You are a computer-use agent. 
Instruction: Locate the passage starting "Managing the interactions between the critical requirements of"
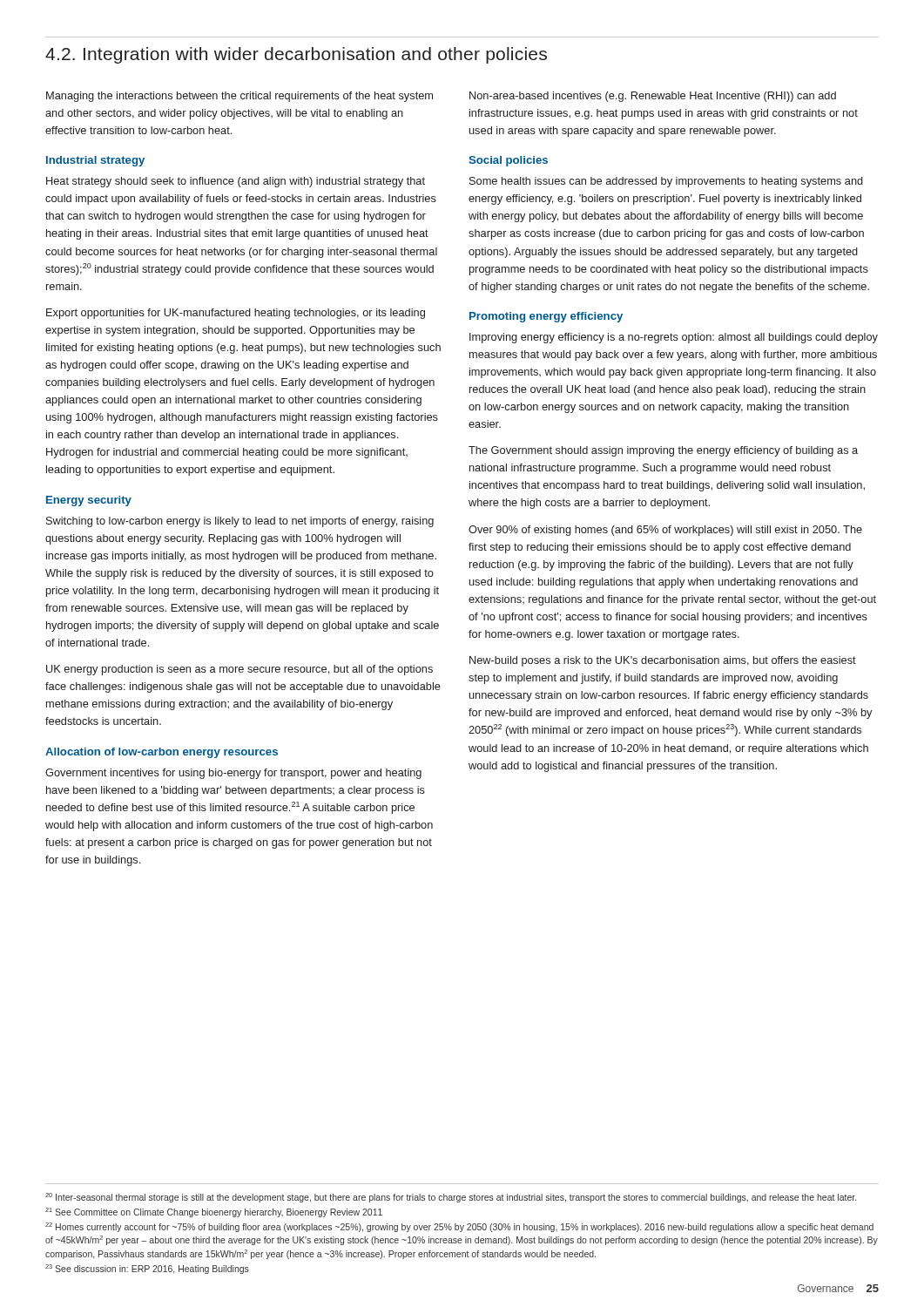[x=240, y=113]
